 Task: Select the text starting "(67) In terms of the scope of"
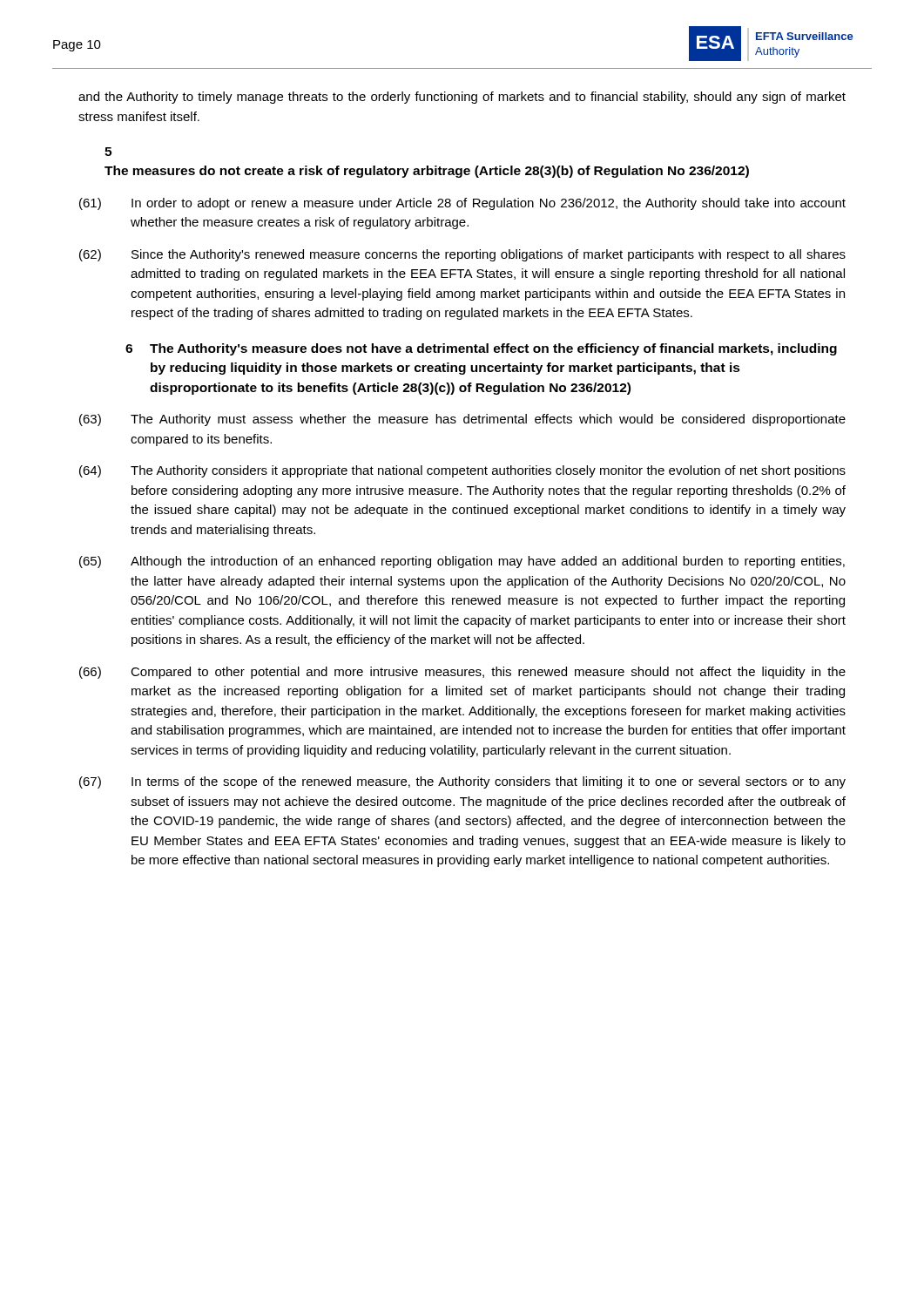(462, 821)
